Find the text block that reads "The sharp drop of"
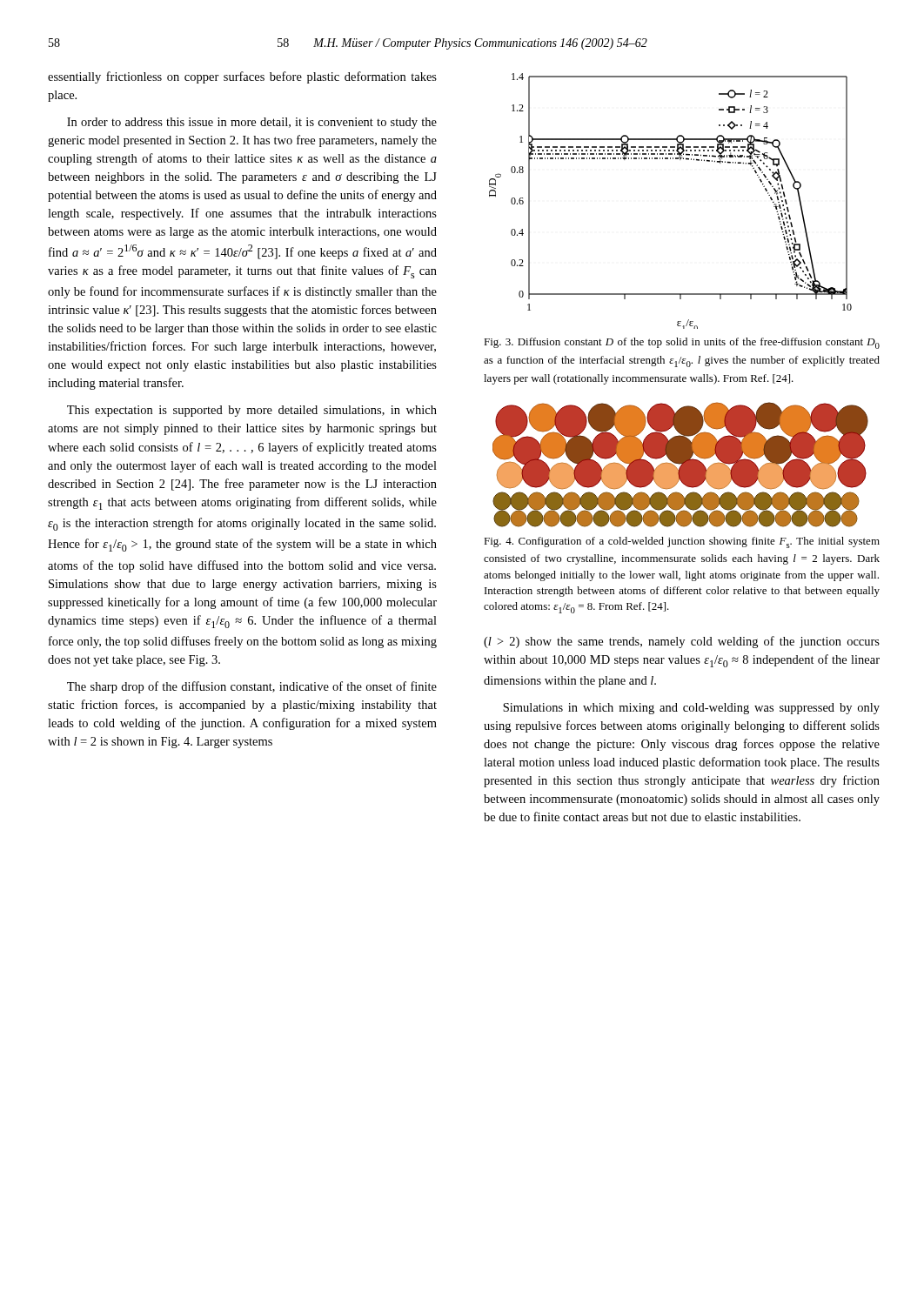This screenshot has height=1305, width=924. click(x=242, y=714)
